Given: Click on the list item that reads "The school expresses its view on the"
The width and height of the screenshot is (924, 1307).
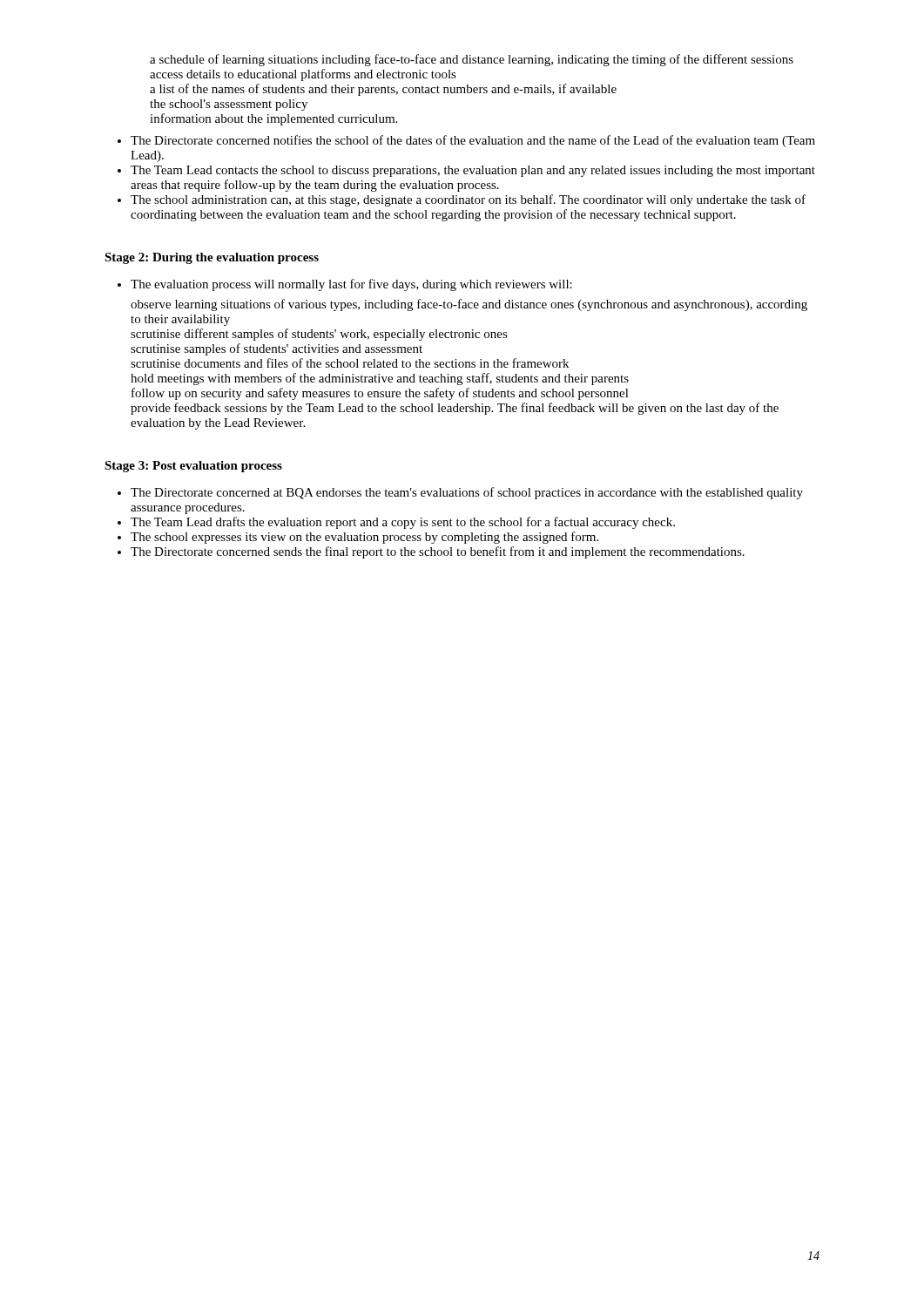Looking at the screenshot, I should point(475,537).
